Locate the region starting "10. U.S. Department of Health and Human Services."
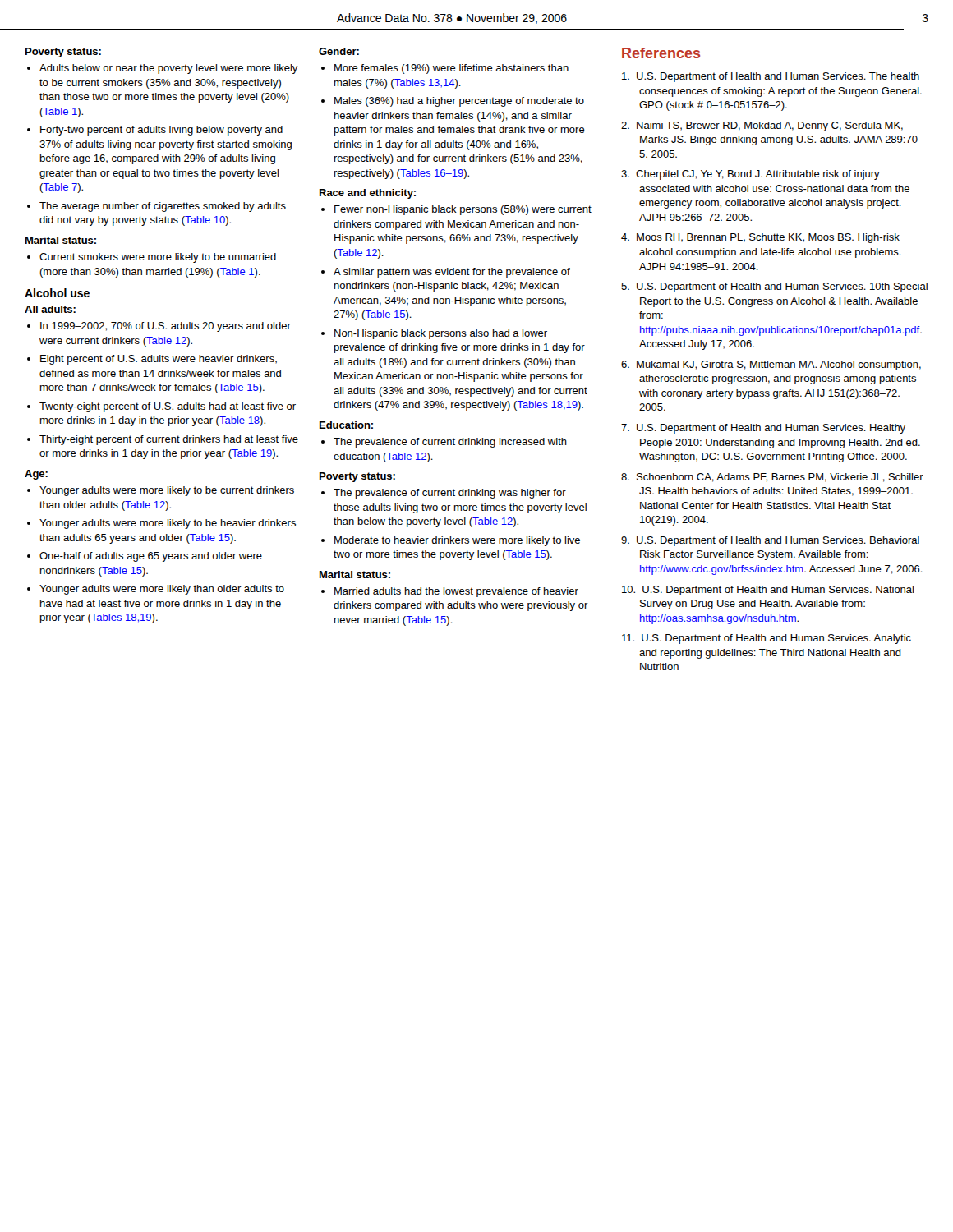This screenshot has height=1232, width=953. point(768,603)
